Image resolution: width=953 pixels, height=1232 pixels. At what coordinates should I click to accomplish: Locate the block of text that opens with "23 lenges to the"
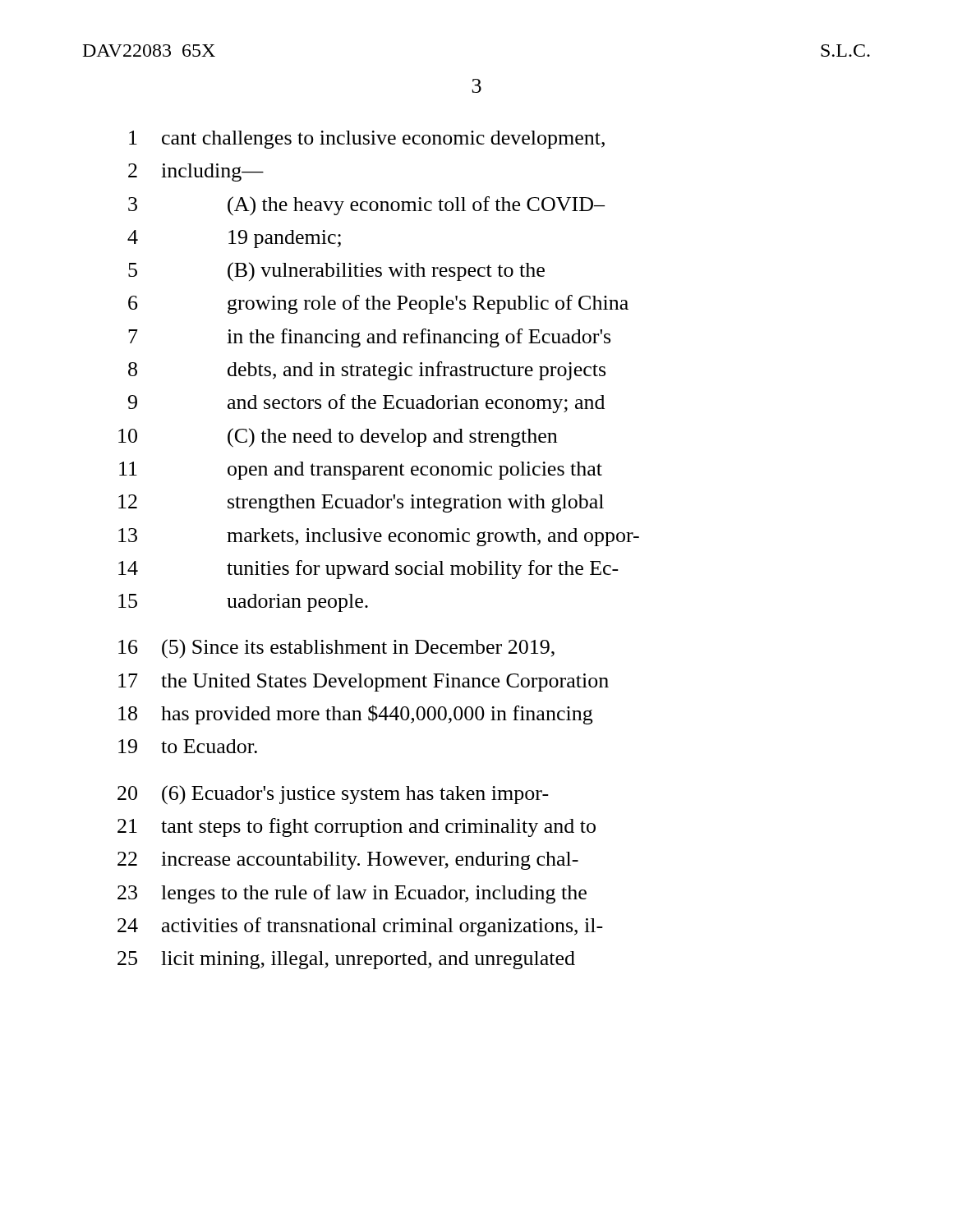pyautogui.click(x=476, y=893)
